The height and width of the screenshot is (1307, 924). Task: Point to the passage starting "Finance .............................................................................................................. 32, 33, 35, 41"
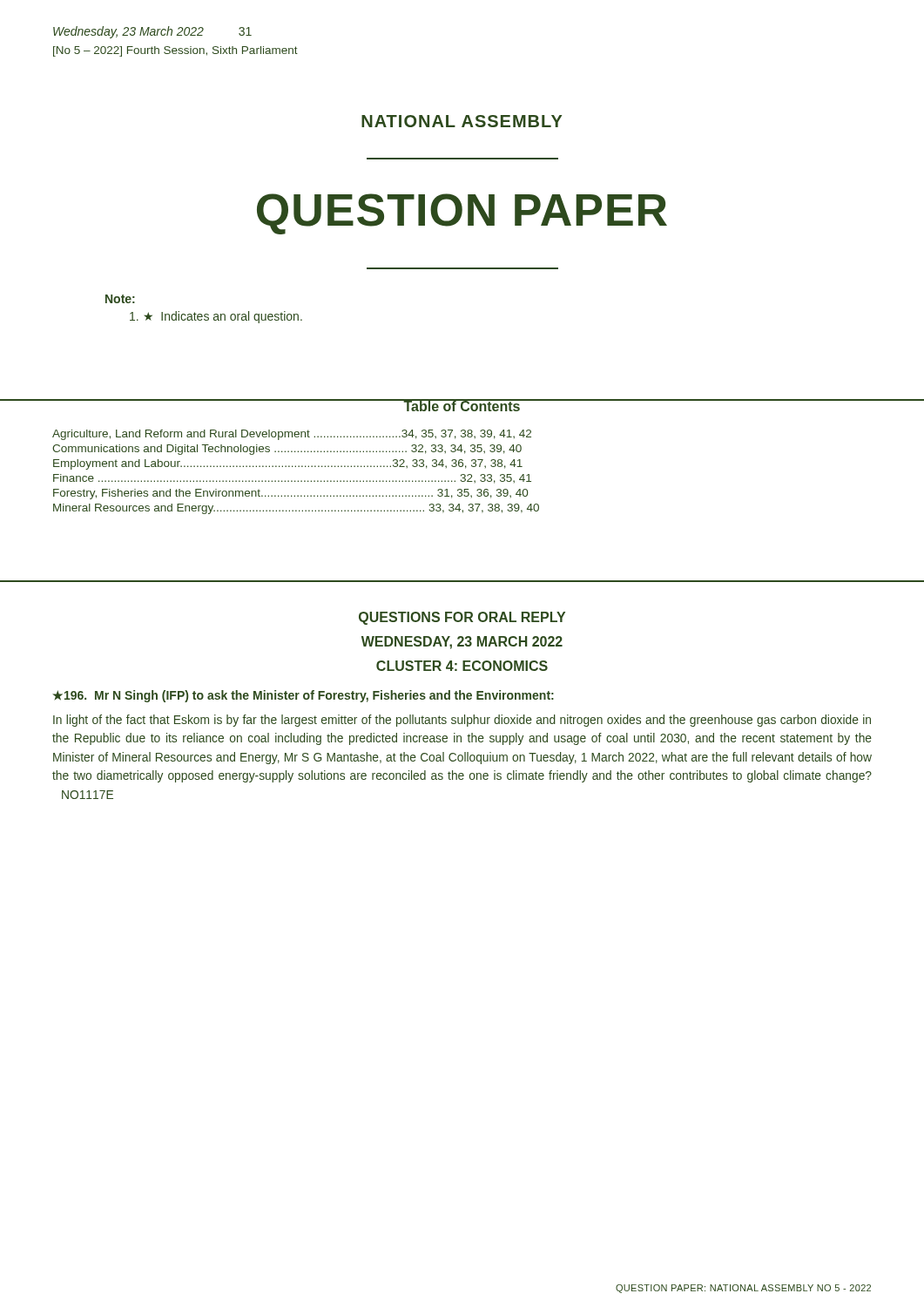(292, 478)
